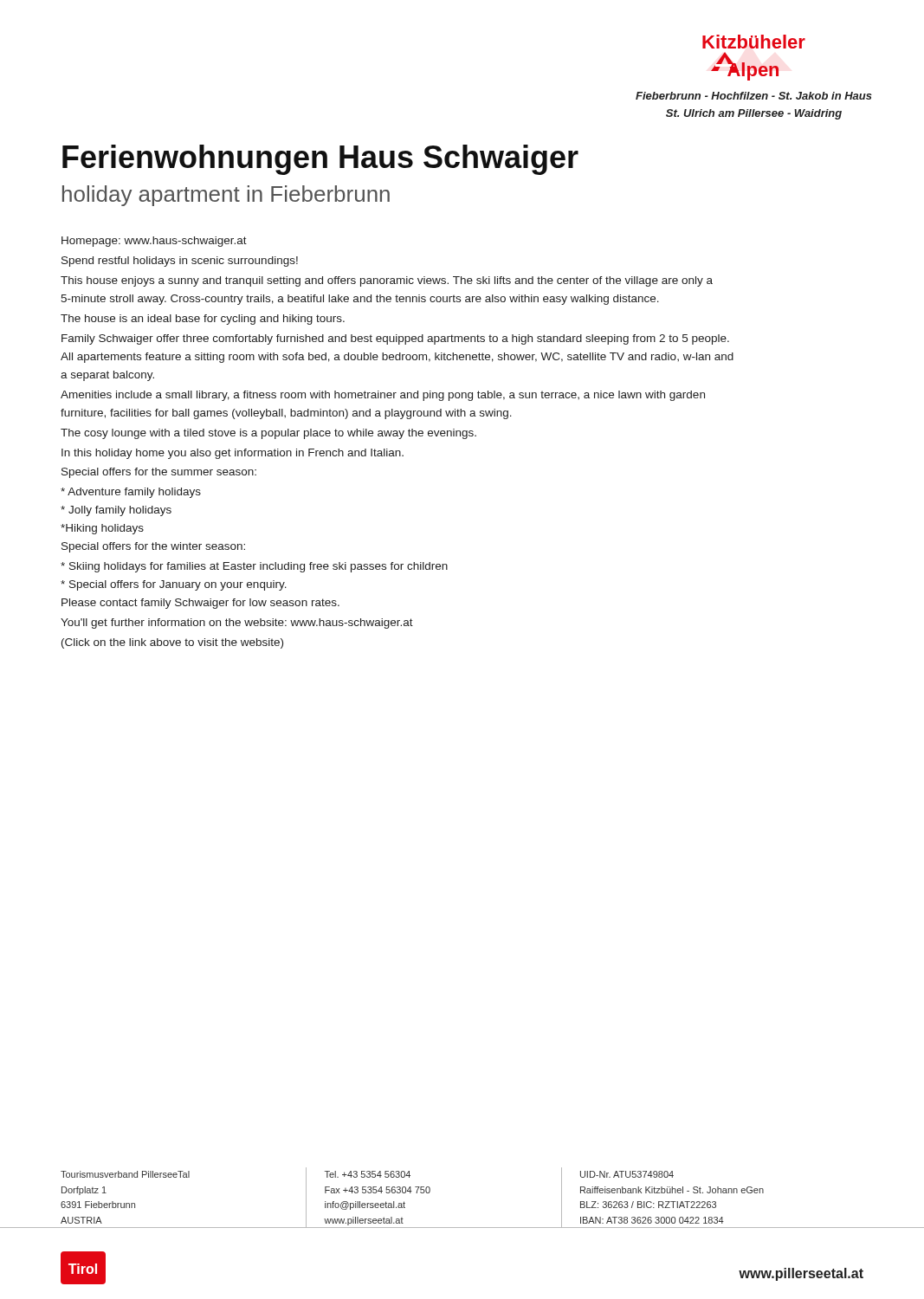The width and height of the screenshot is (924, 1299).
Task: Find the text with the text "Homepage: www.haus-schwaiger.at"
Action: 154,242
